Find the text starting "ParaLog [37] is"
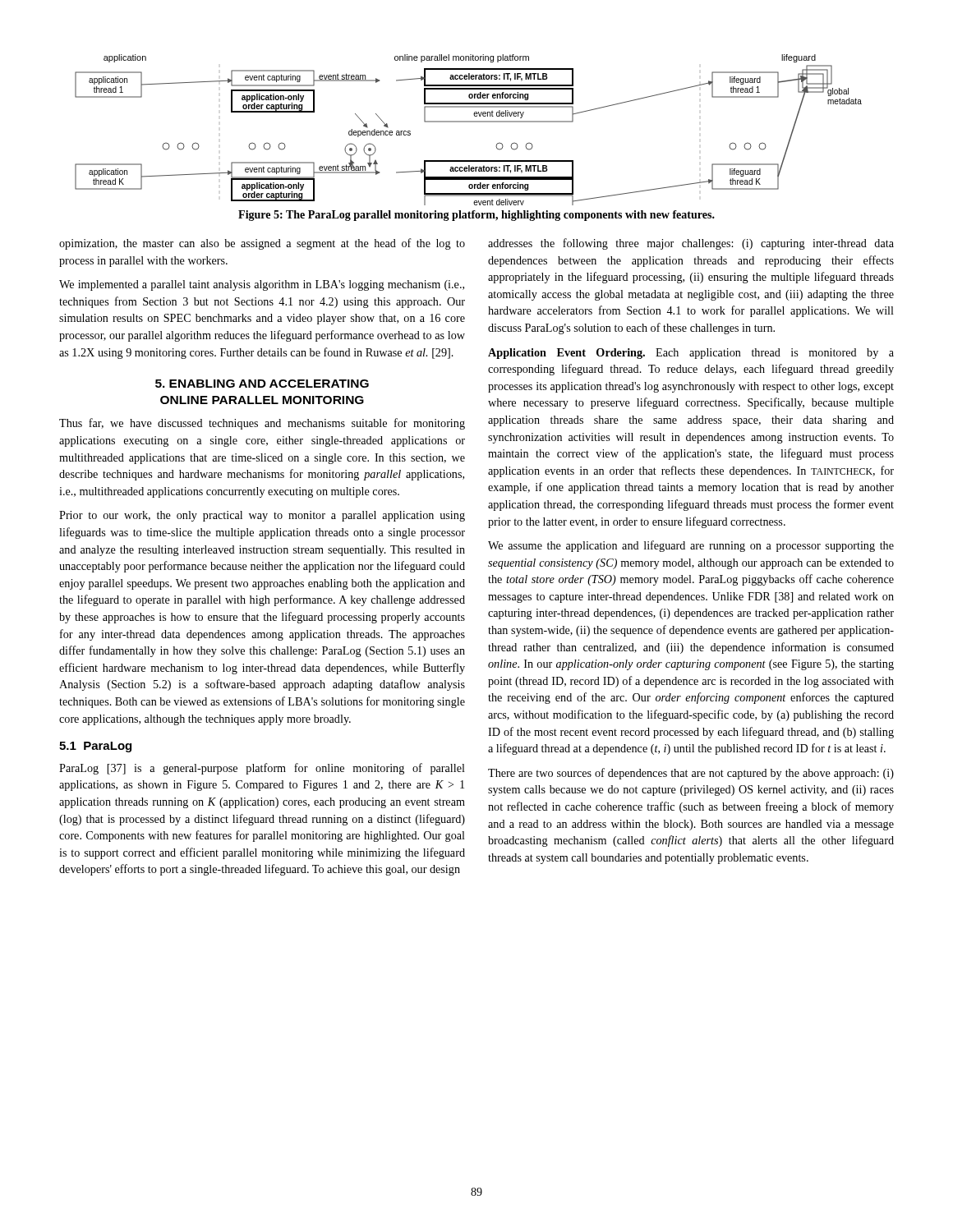The height and width of the screenshot is (1232, 953). pyautogui.click(x=262, y=819)
